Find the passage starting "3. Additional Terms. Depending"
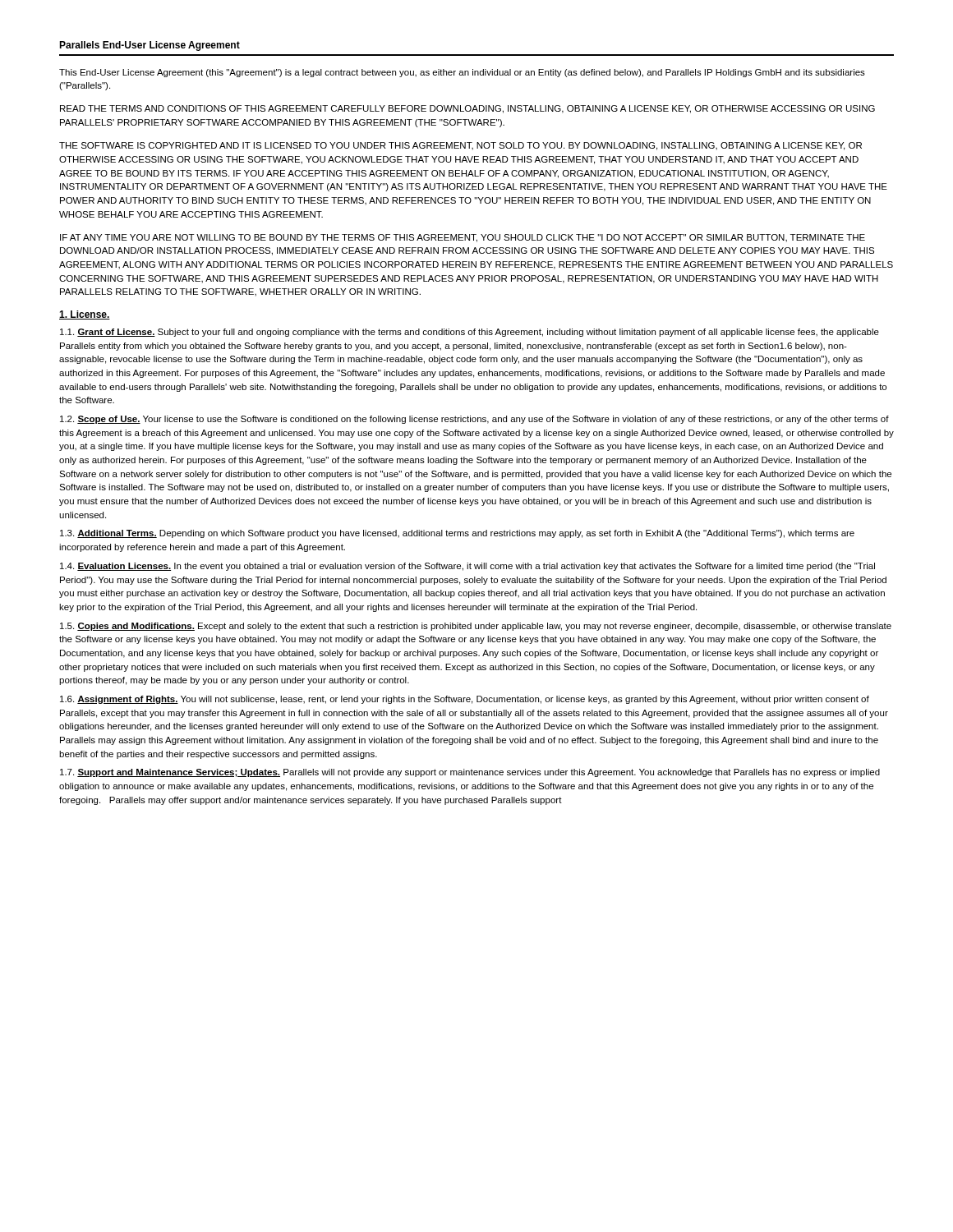 click(476, 541)
